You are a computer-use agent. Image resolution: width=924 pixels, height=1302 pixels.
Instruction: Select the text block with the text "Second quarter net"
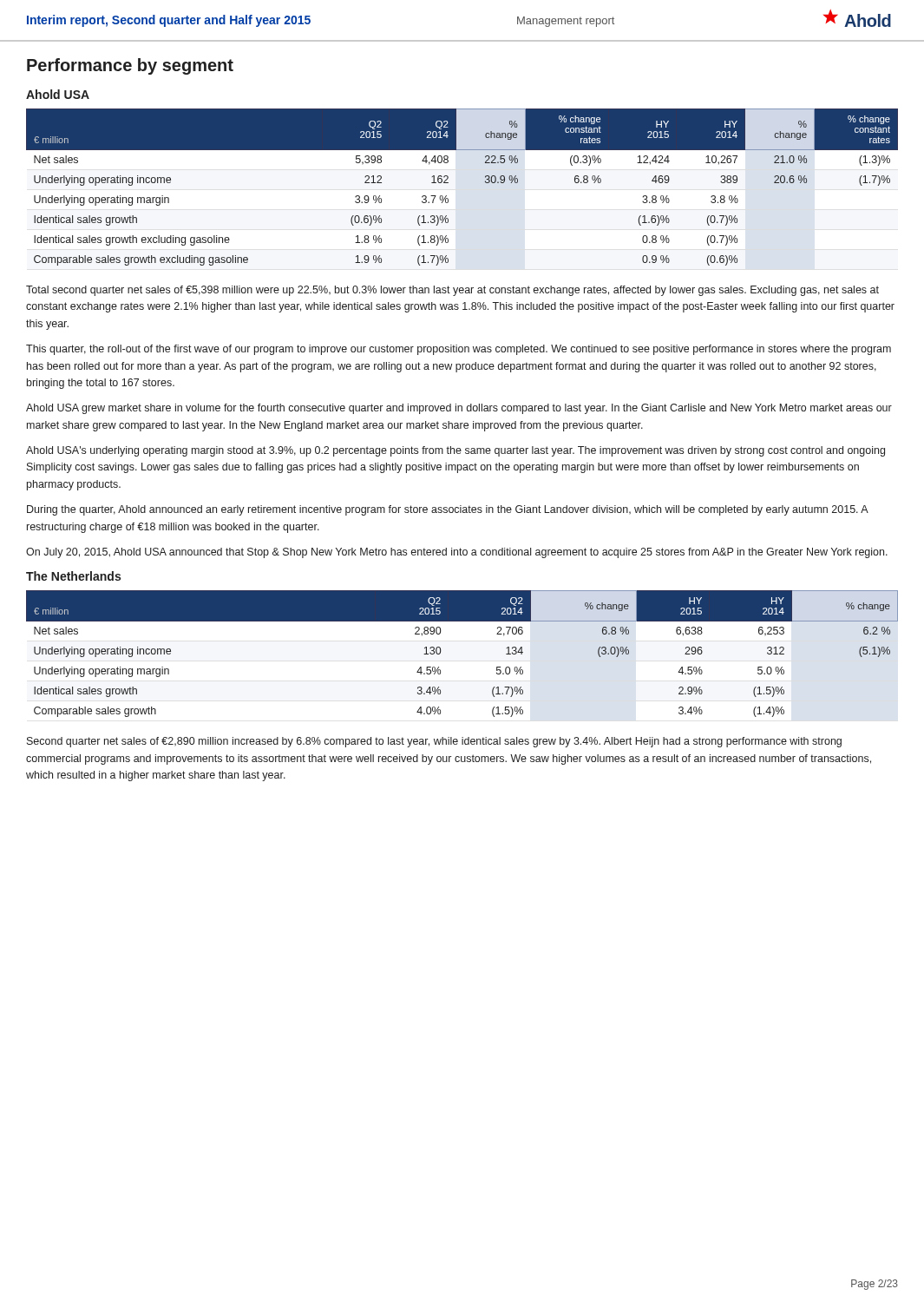(449, 758)
